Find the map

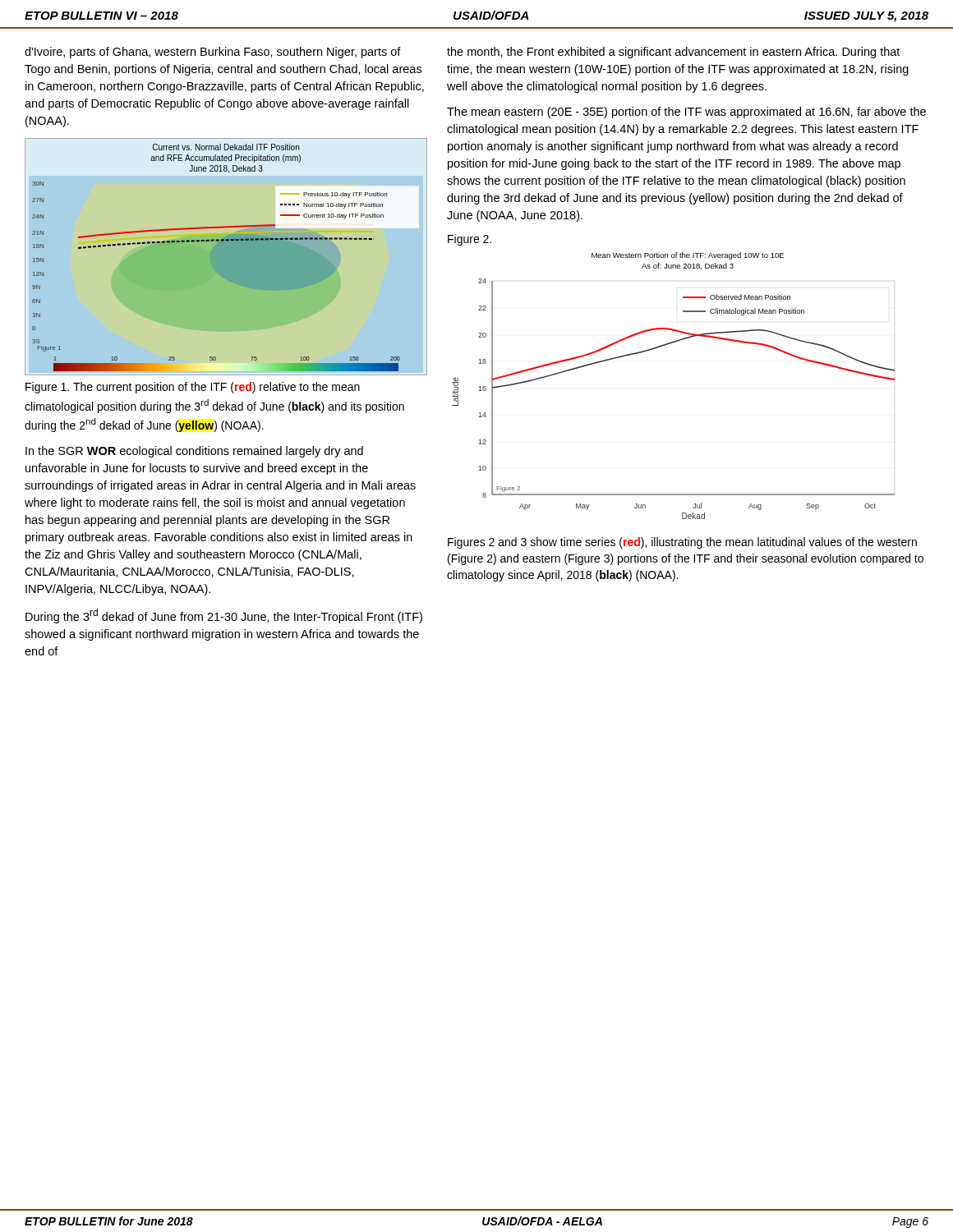[x=226, y=257]
